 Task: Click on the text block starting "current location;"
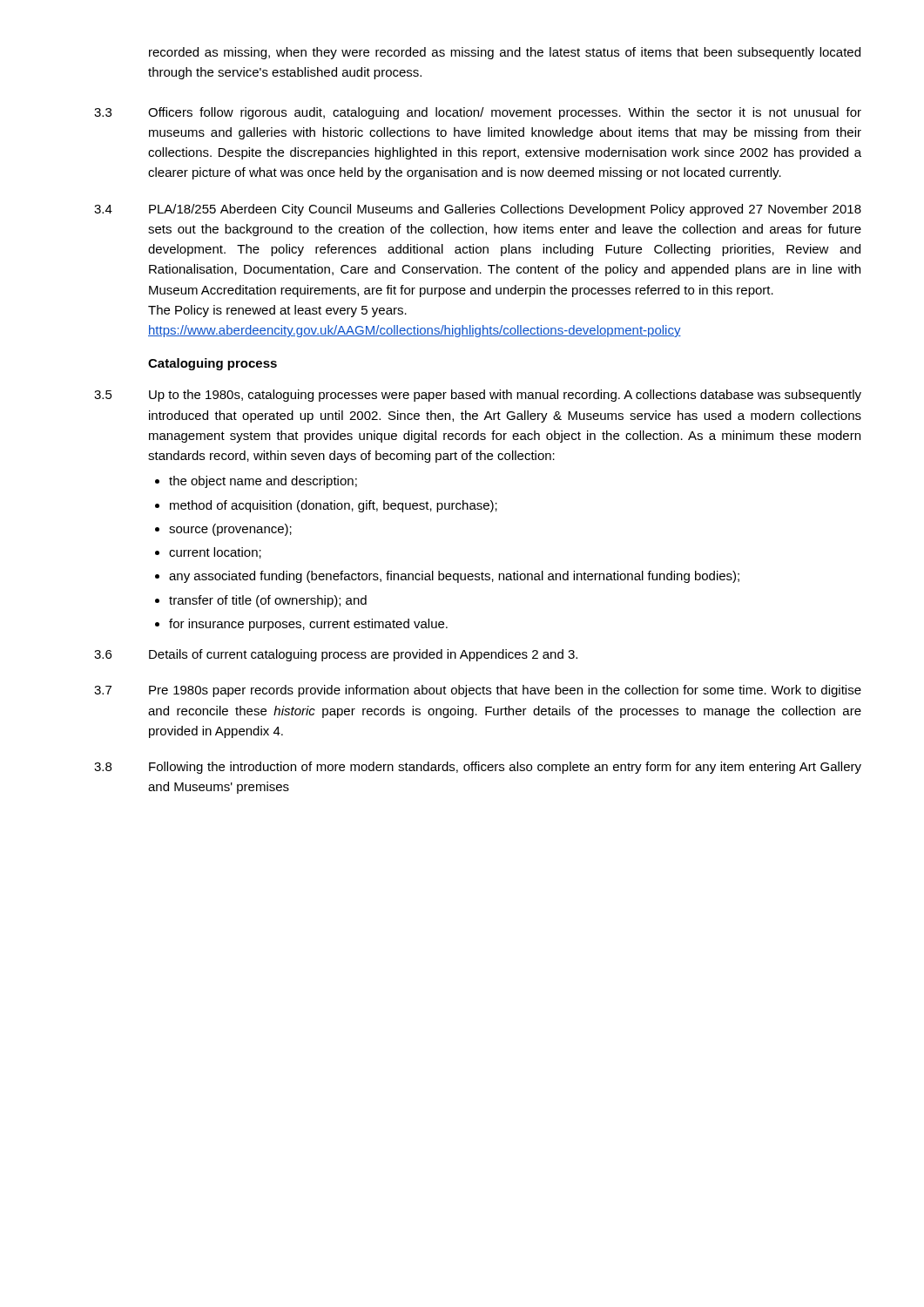(215, 552)
